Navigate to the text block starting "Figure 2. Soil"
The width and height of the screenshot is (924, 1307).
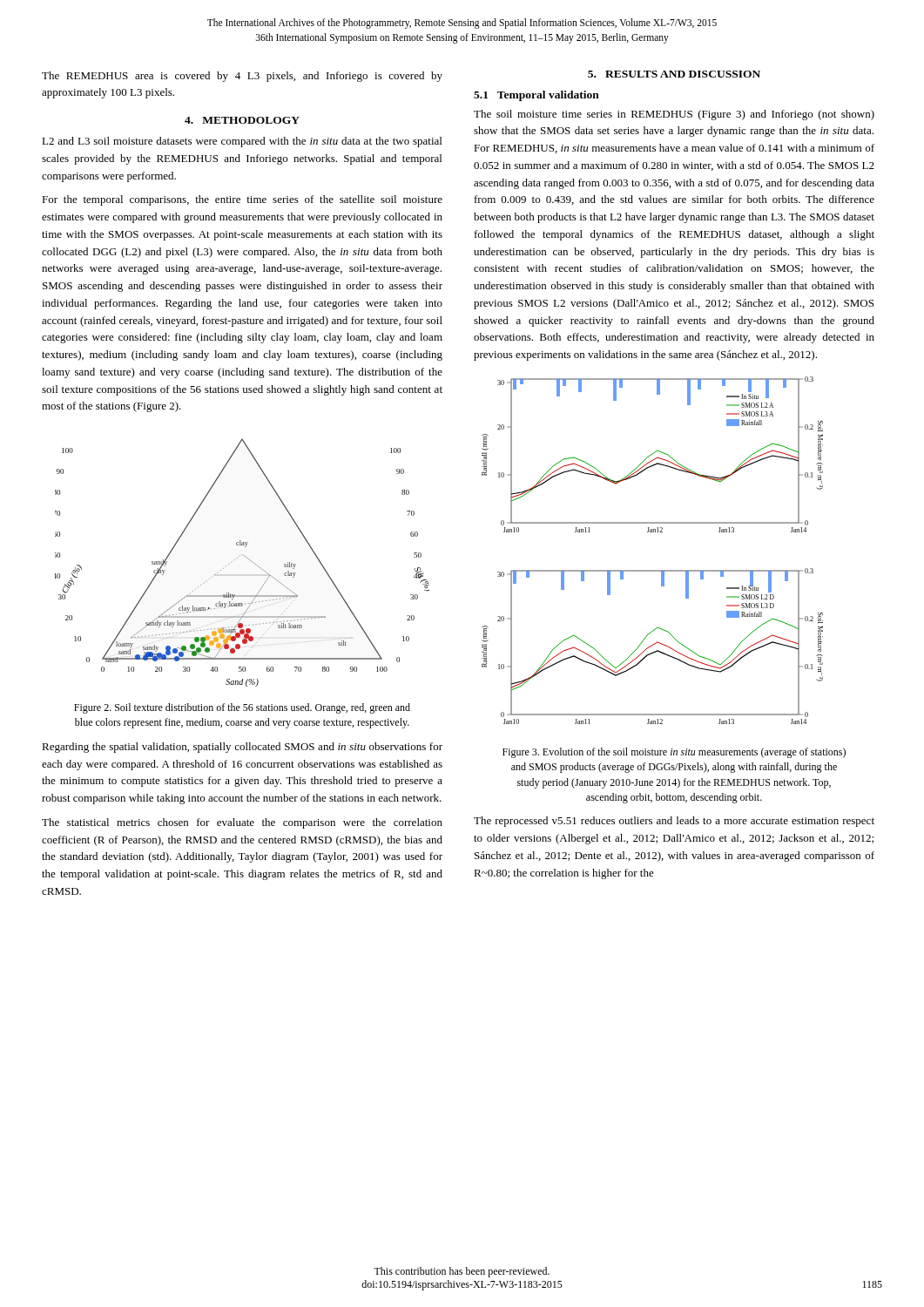point(242,715)
